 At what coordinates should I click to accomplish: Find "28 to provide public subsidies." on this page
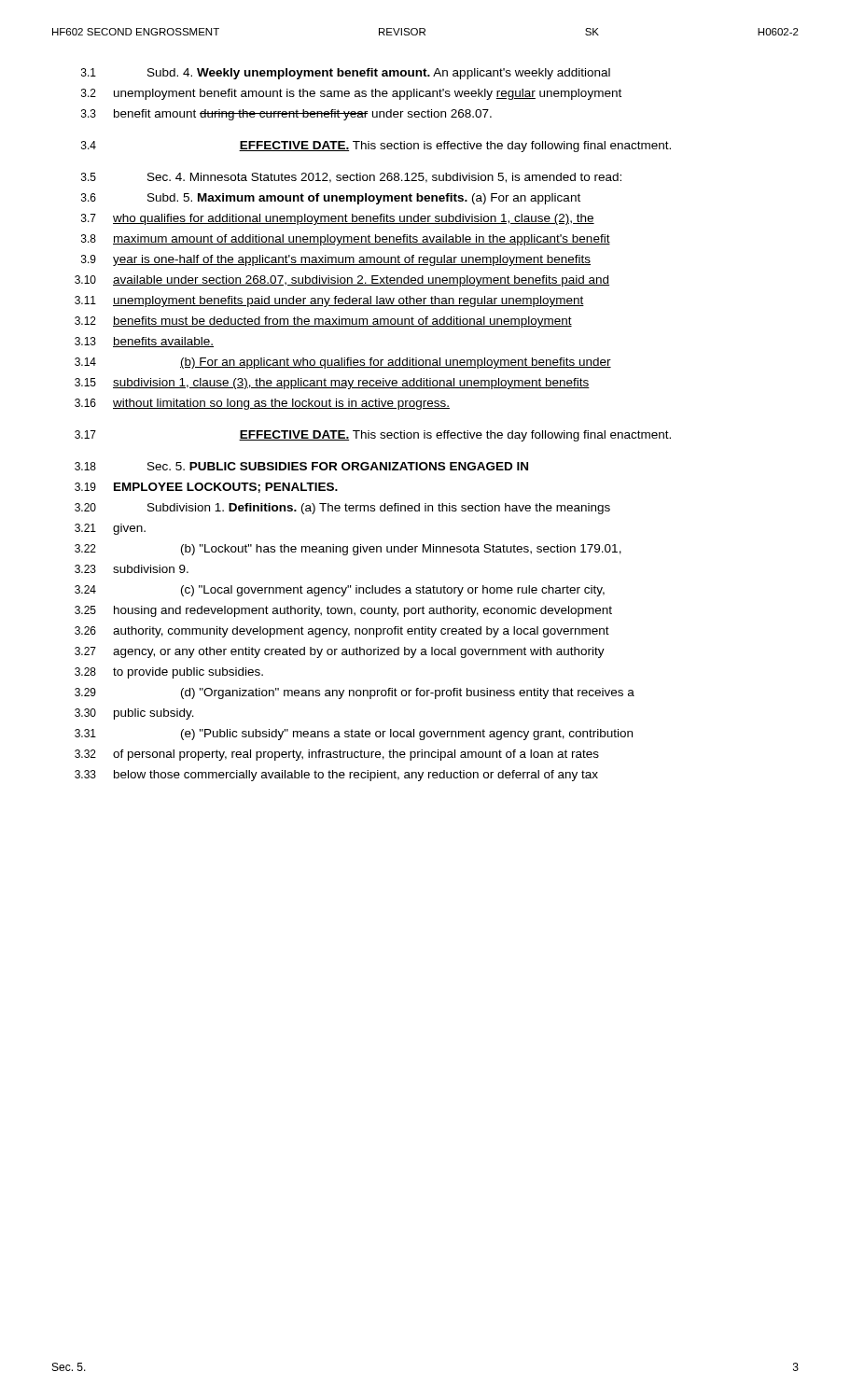169,673
